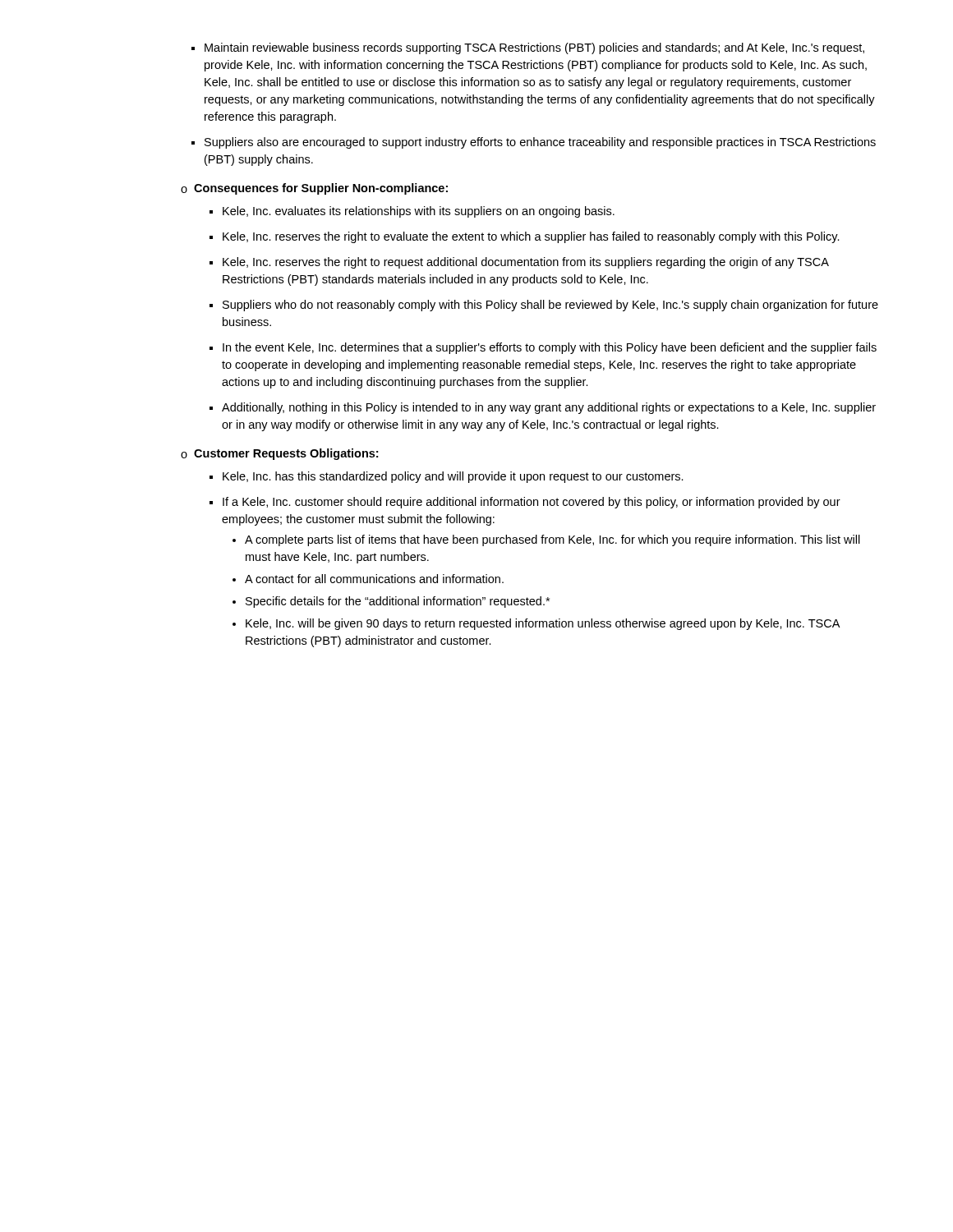Navigate to the element starting "If a Kele,"
953x1232 pixels.
(532, 503)
